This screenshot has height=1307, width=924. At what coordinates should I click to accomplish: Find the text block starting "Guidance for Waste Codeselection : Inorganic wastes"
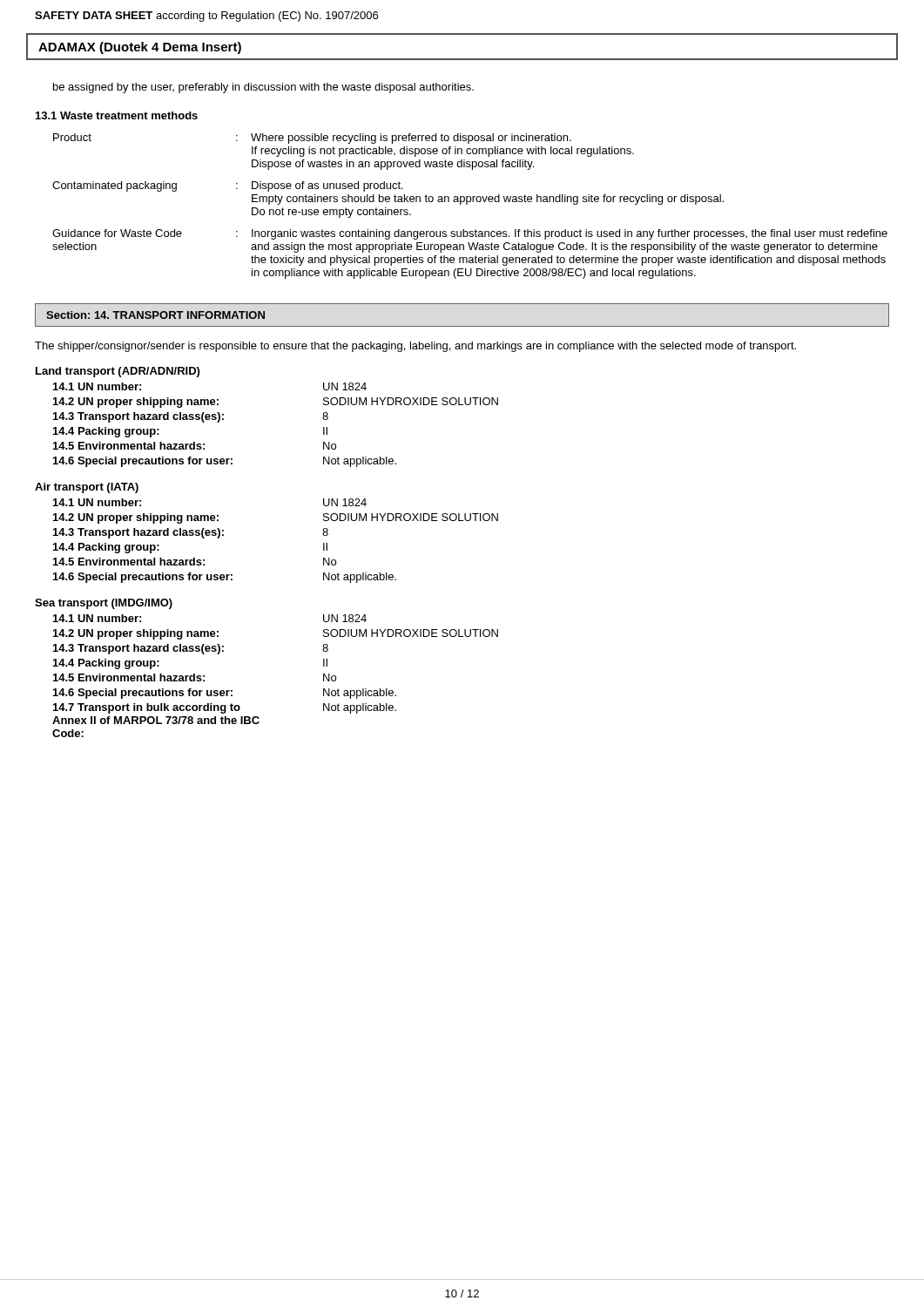point(471,253)
